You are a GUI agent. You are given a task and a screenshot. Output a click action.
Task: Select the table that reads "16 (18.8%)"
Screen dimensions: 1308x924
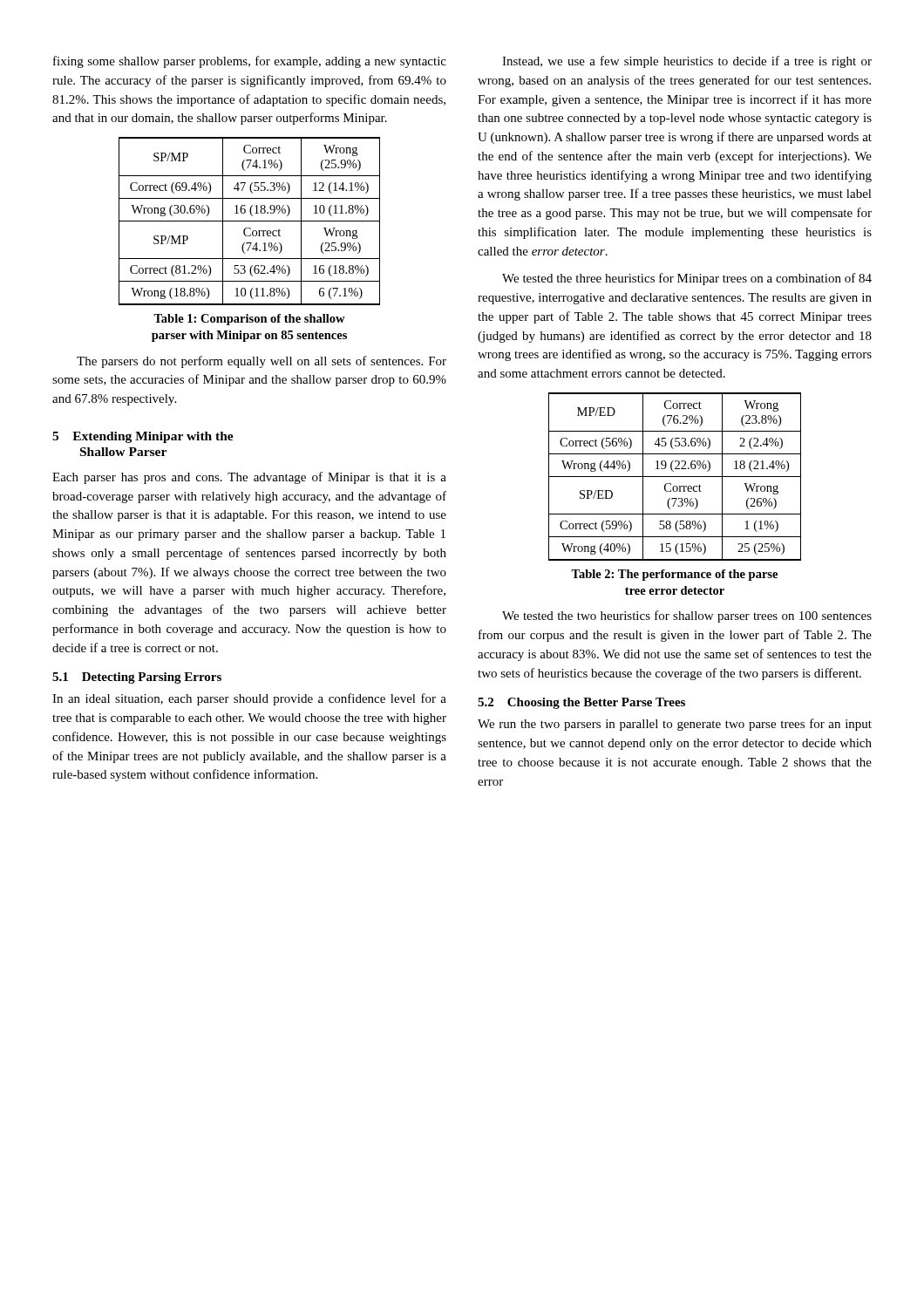click(249, 221)
